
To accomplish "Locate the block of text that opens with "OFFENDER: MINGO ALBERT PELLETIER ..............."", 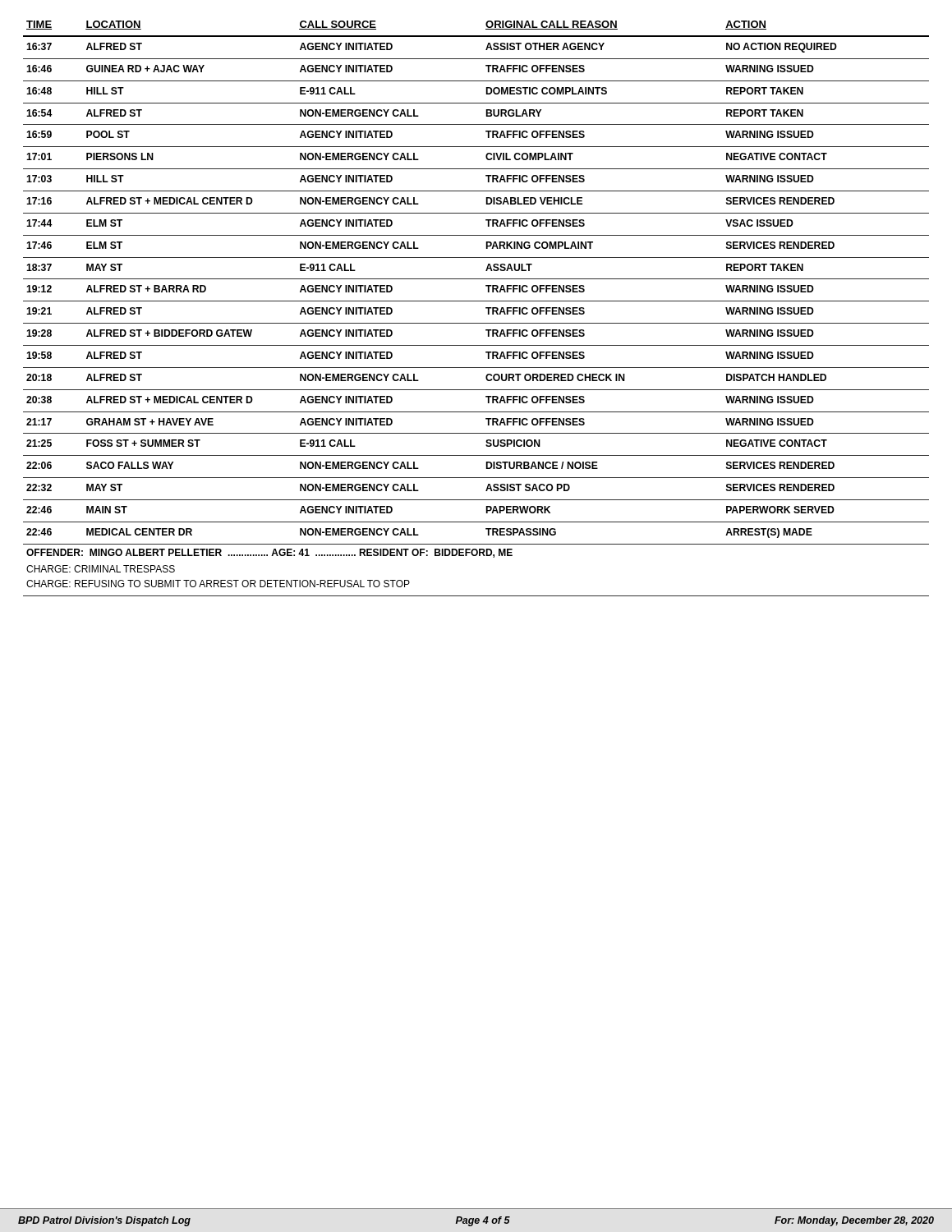I will click(x=270, y=553).
